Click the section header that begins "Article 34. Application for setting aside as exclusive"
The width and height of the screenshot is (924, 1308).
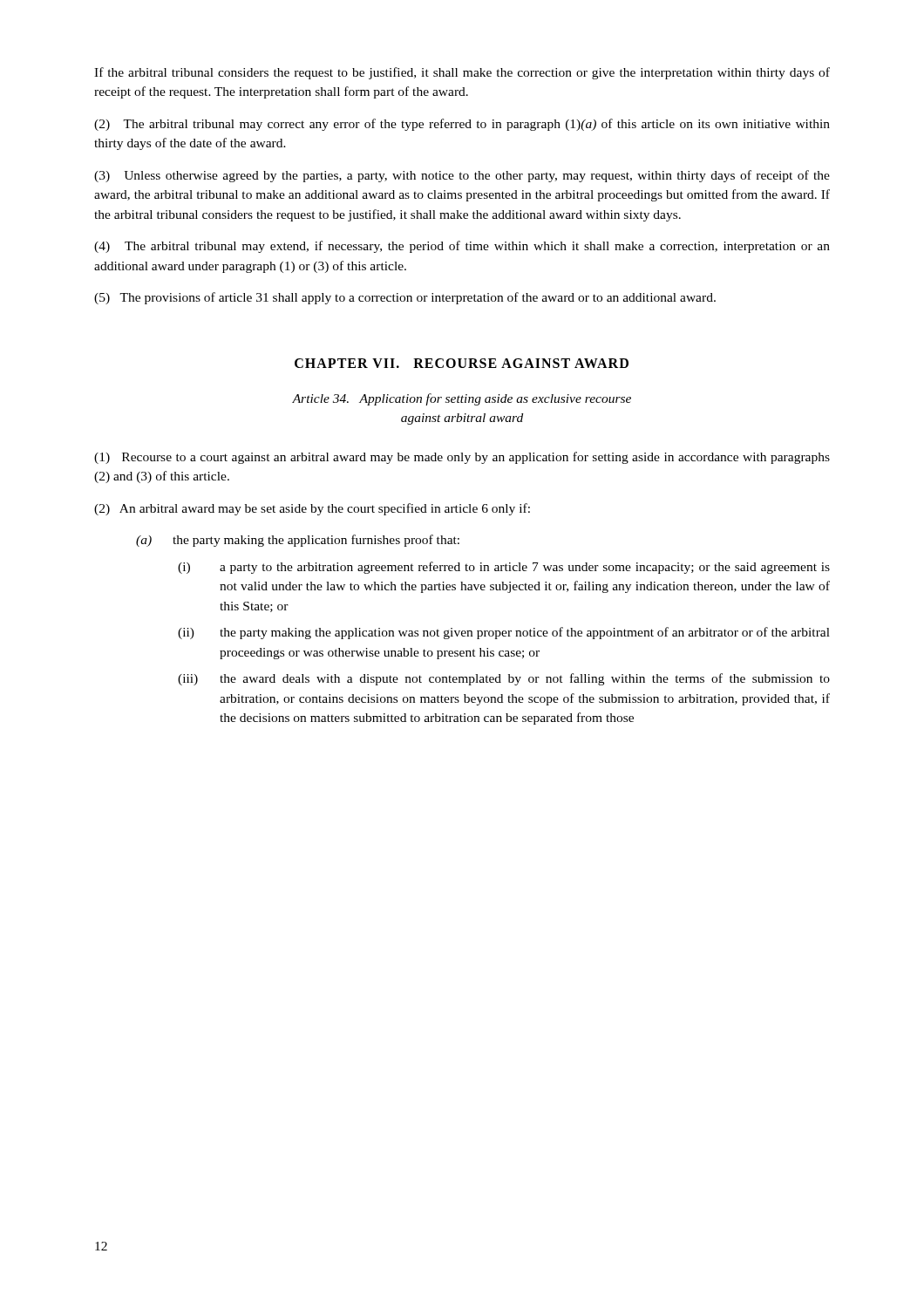[x=462, y=408]
